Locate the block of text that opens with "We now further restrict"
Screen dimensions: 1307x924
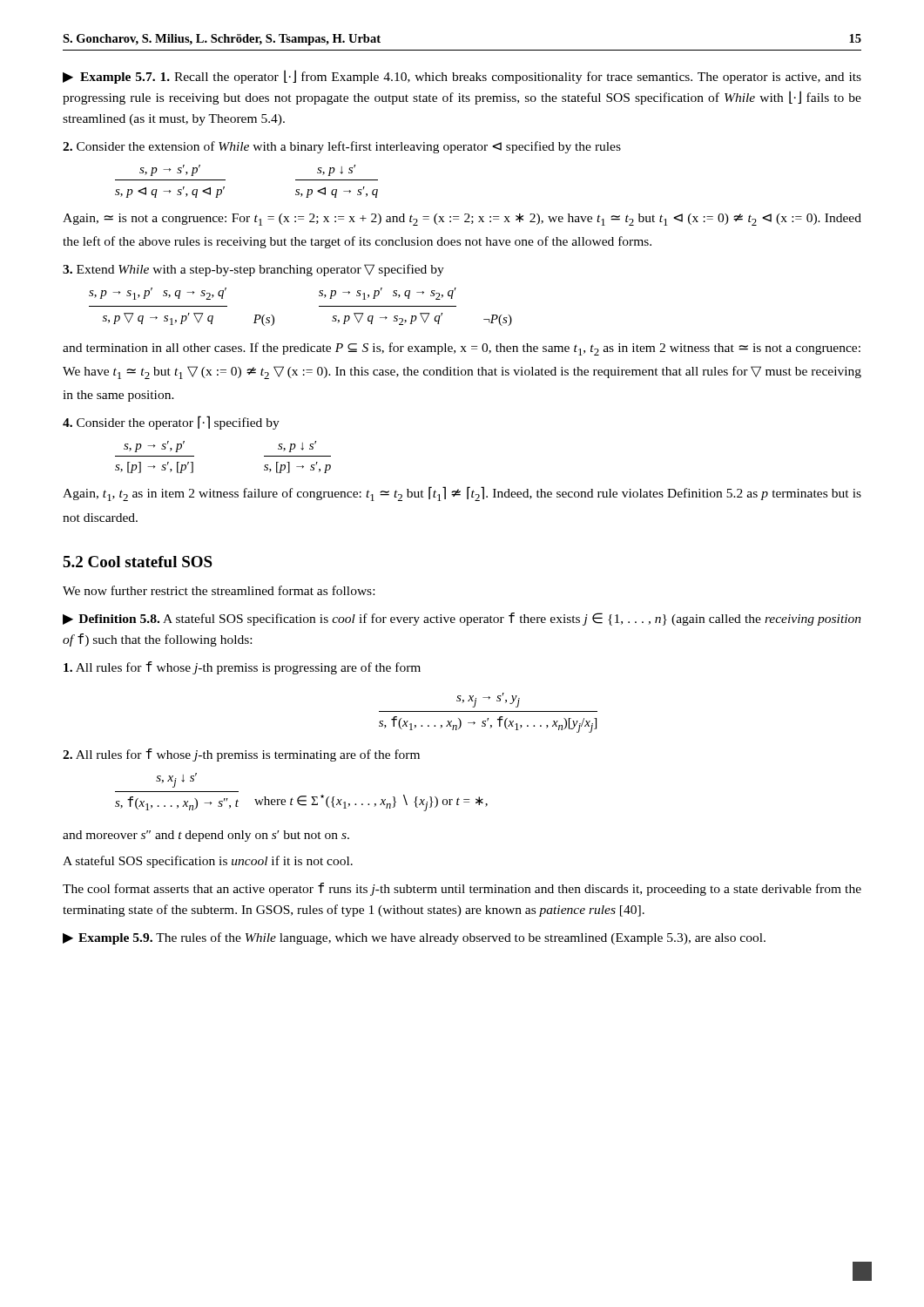(219, 590)
